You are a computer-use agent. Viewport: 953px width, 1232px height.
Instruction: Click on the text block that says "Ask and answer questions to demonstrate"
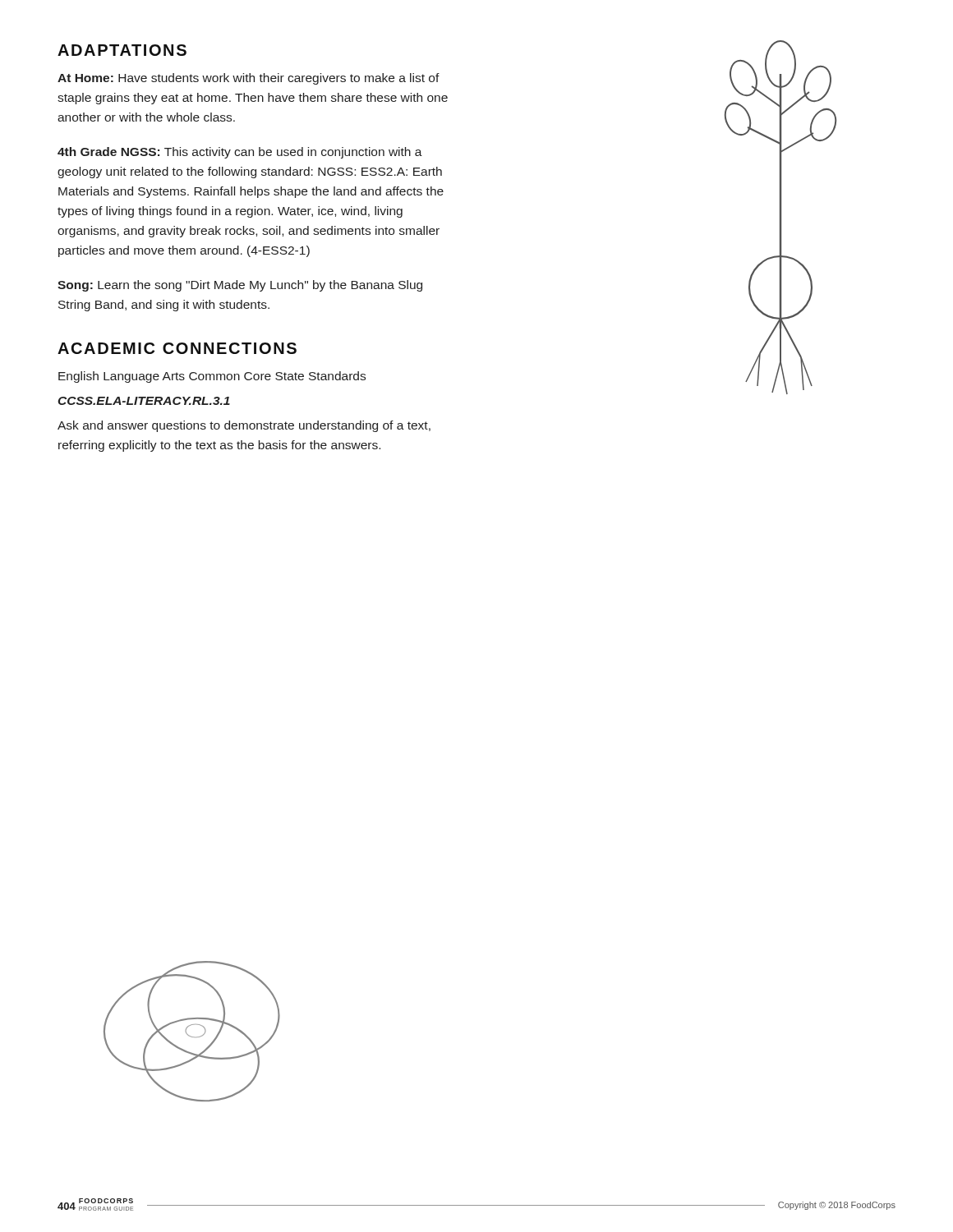tap(244, 435)
